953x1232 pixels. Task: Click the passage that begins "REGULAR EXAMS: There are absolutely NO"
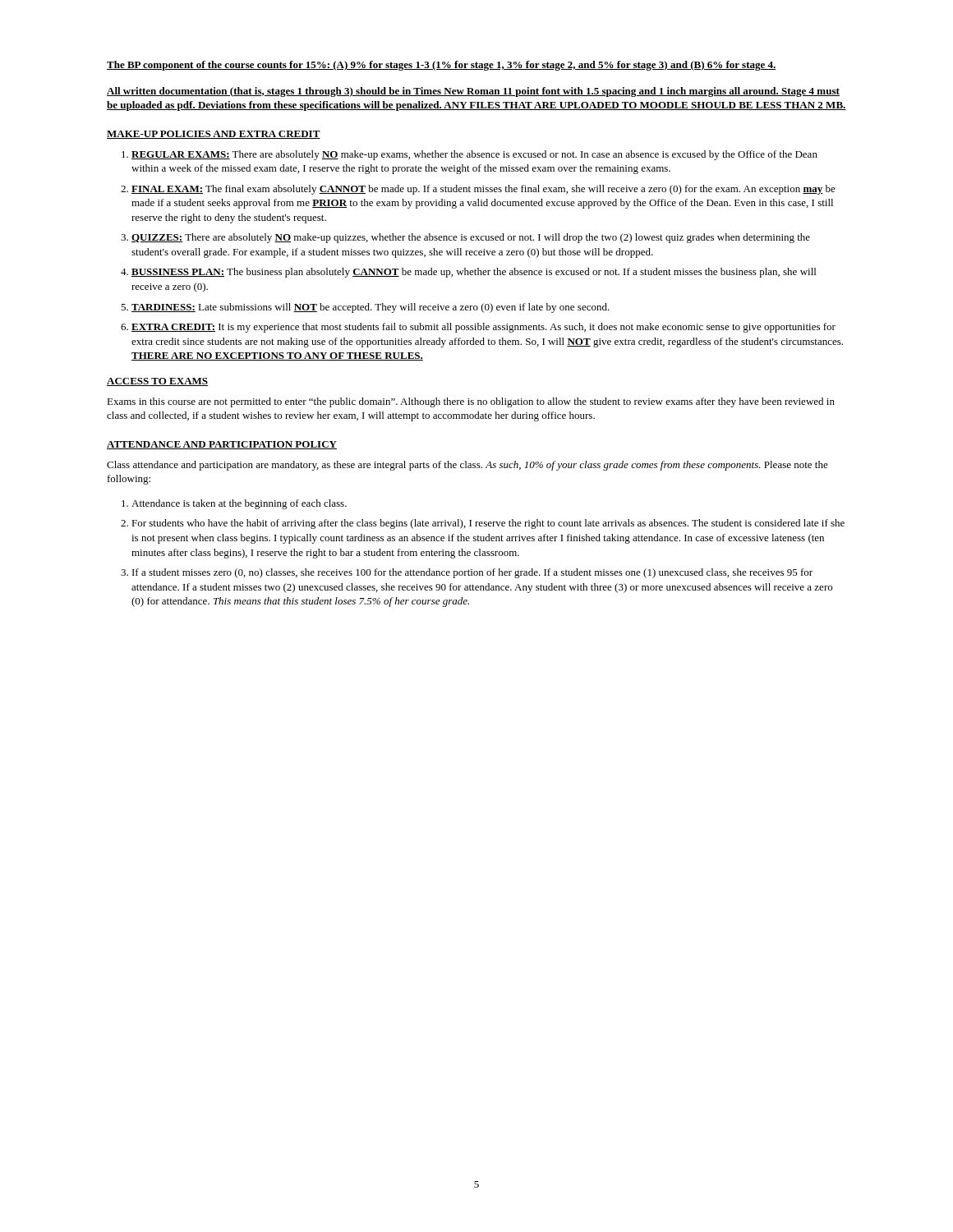(474, 161)
